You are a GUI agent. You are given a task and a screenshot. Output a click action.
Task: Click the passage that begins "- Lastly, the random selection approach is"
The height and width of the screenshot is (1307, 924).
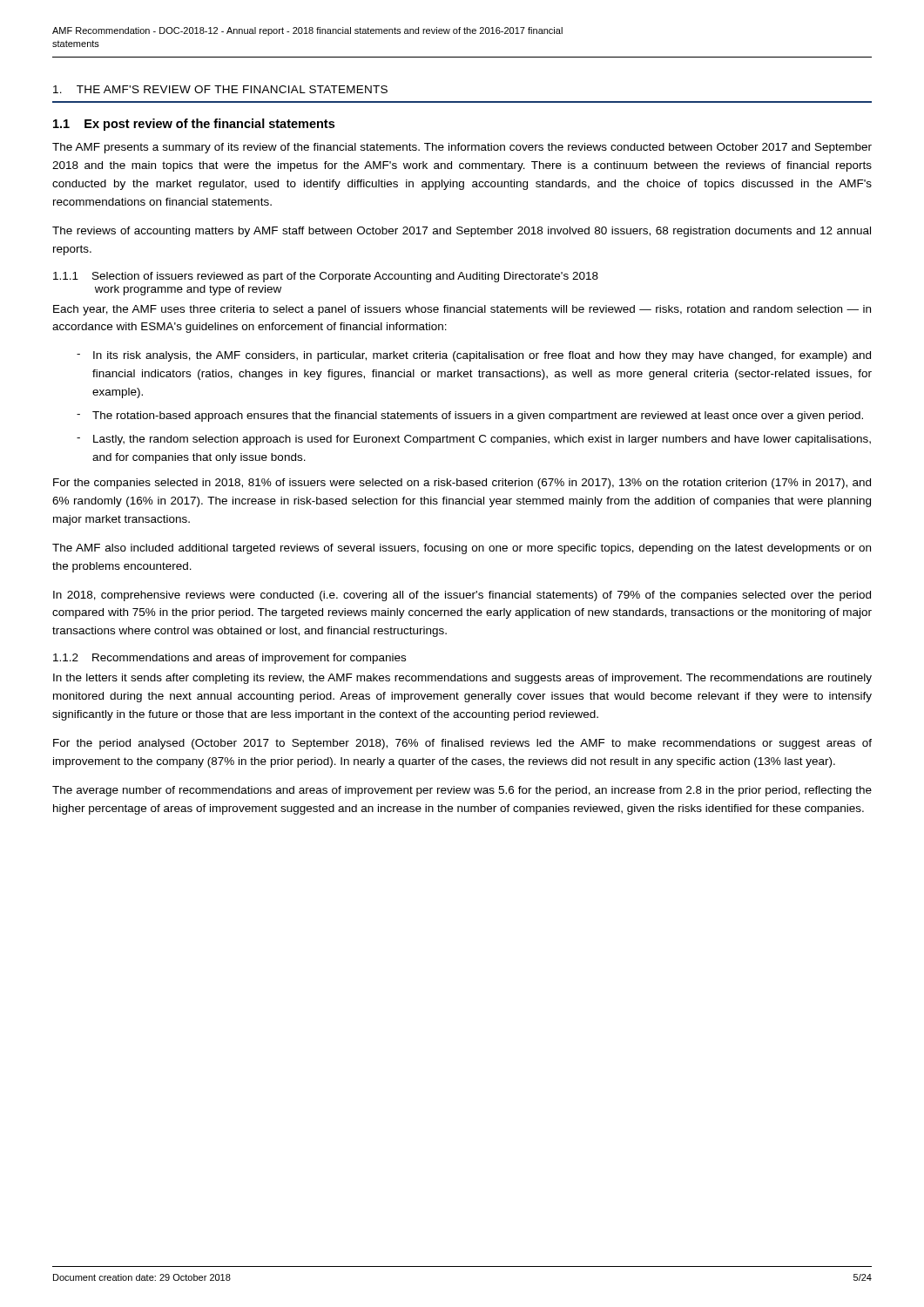click(x=474, y=449)
